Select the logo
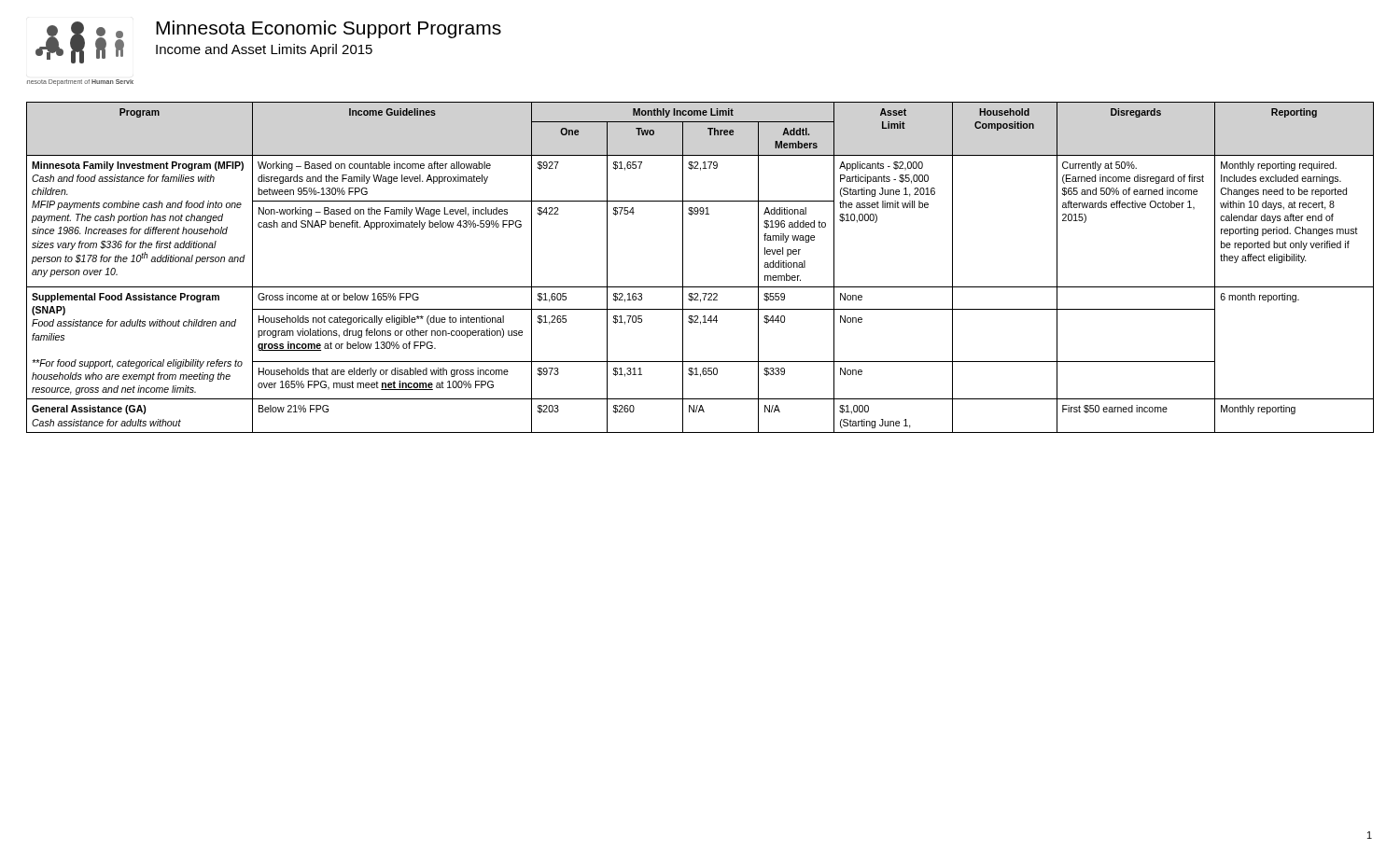 [x=82, y=53]
